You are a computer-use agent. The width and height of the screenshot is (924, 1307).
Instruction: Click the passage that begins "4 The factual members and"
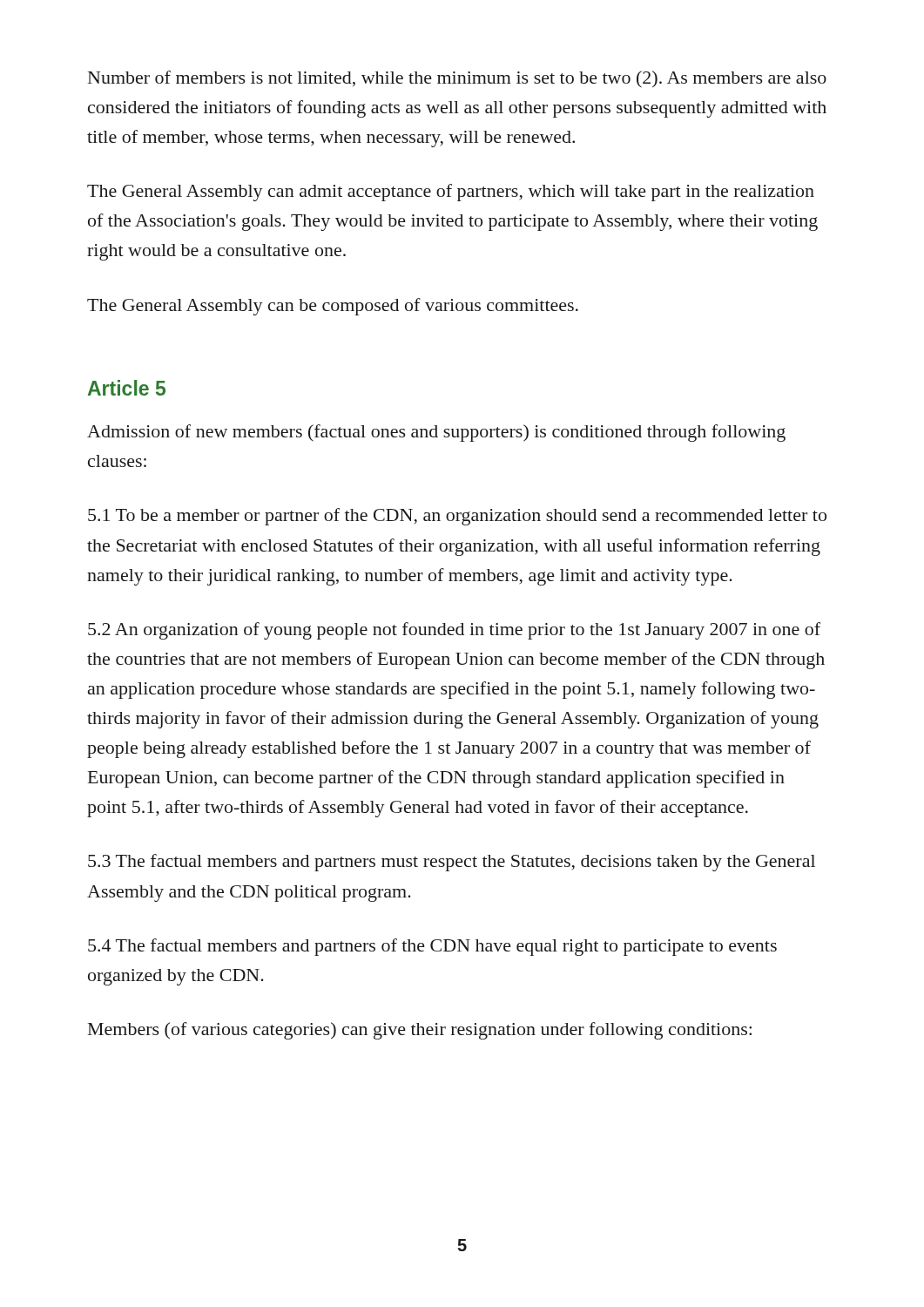pyautogui.click(x=432, y=959)
